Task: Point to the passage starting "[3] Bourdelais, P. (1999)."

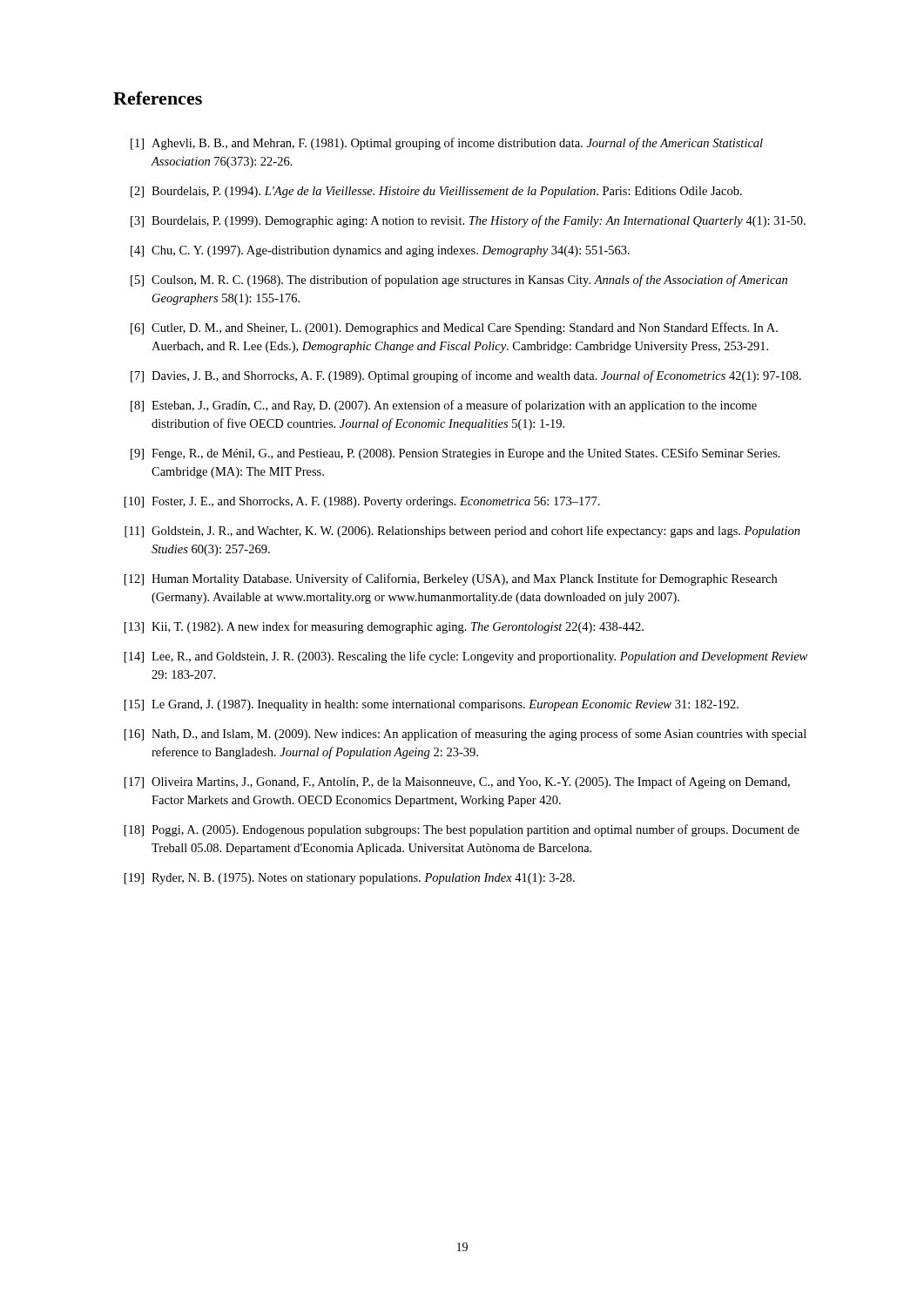Action: [462, 221]
